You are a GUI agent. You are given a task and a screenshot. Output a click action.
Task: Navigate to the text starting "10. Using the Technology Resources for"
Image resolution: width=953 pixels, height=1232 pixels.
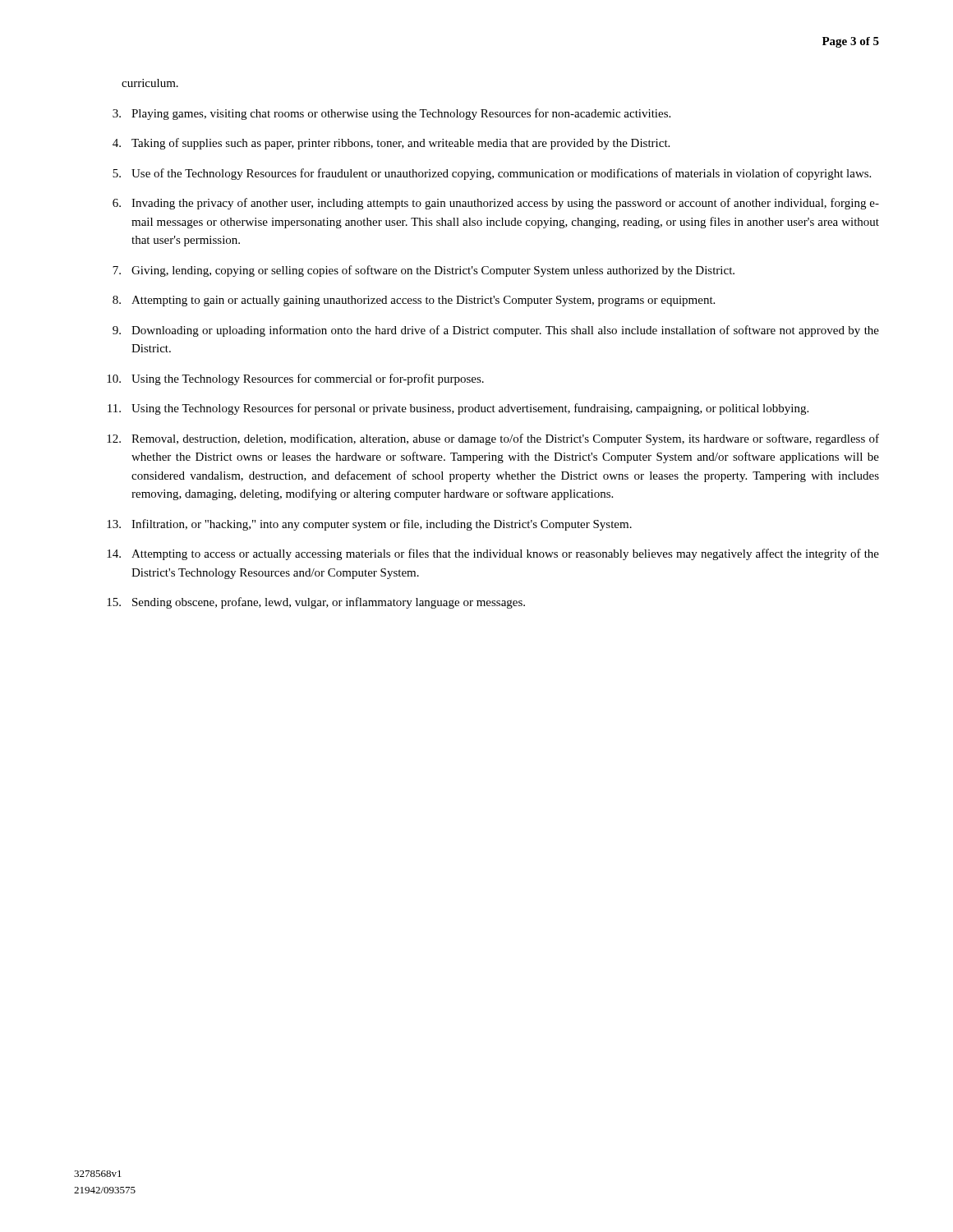(485, 378)
